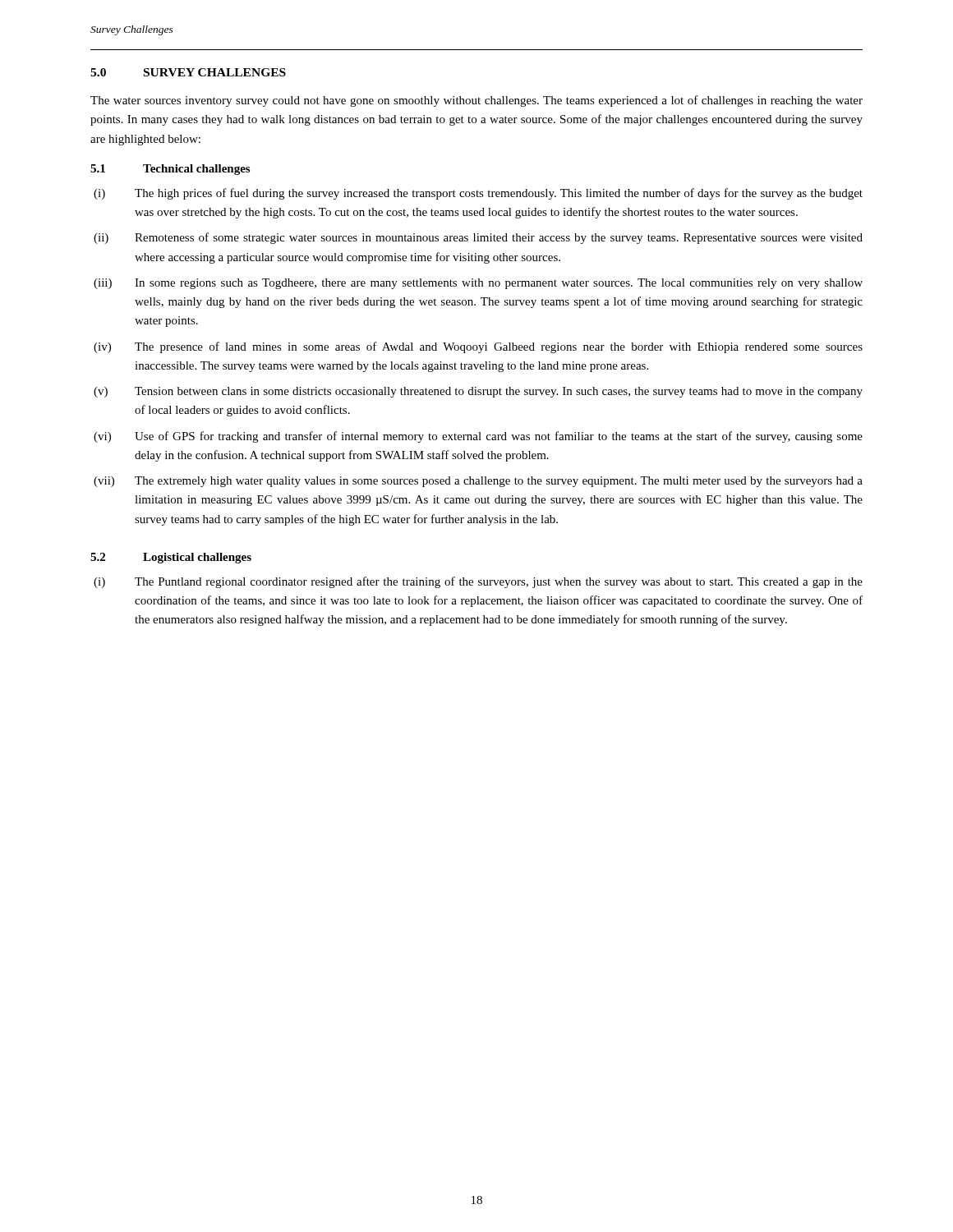Find the section header that says "5.0 SURVEY CHALLENGES"
Viewport: 953px width, 1232px height.
coord(188,72)
